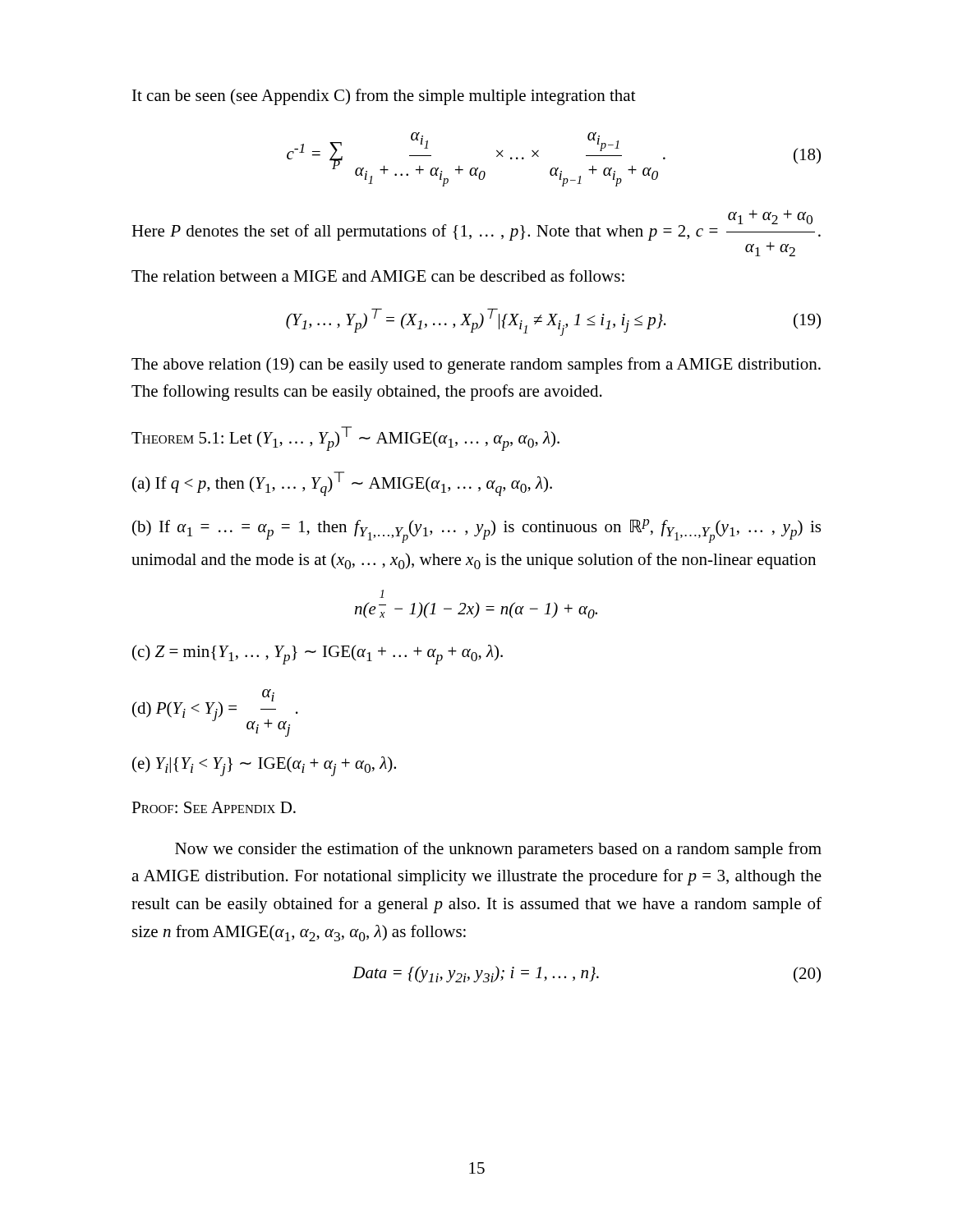Find the block starting "(d) P(Yi < Yj) ="
The height and width of the screenshot is (1232, 953).
(215, 709)
